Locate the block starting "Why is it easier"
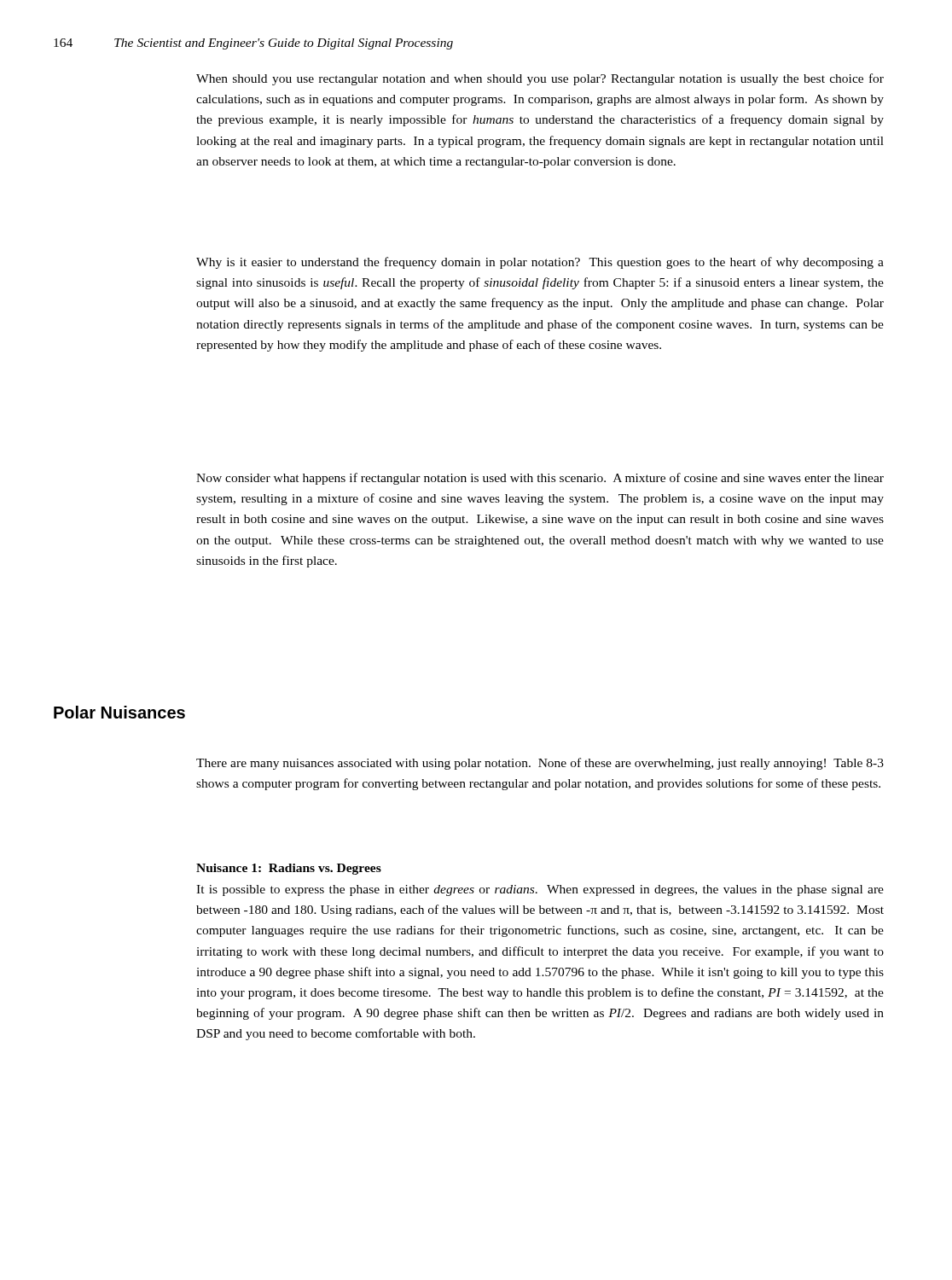The image size is (952, 1280). 540,303
